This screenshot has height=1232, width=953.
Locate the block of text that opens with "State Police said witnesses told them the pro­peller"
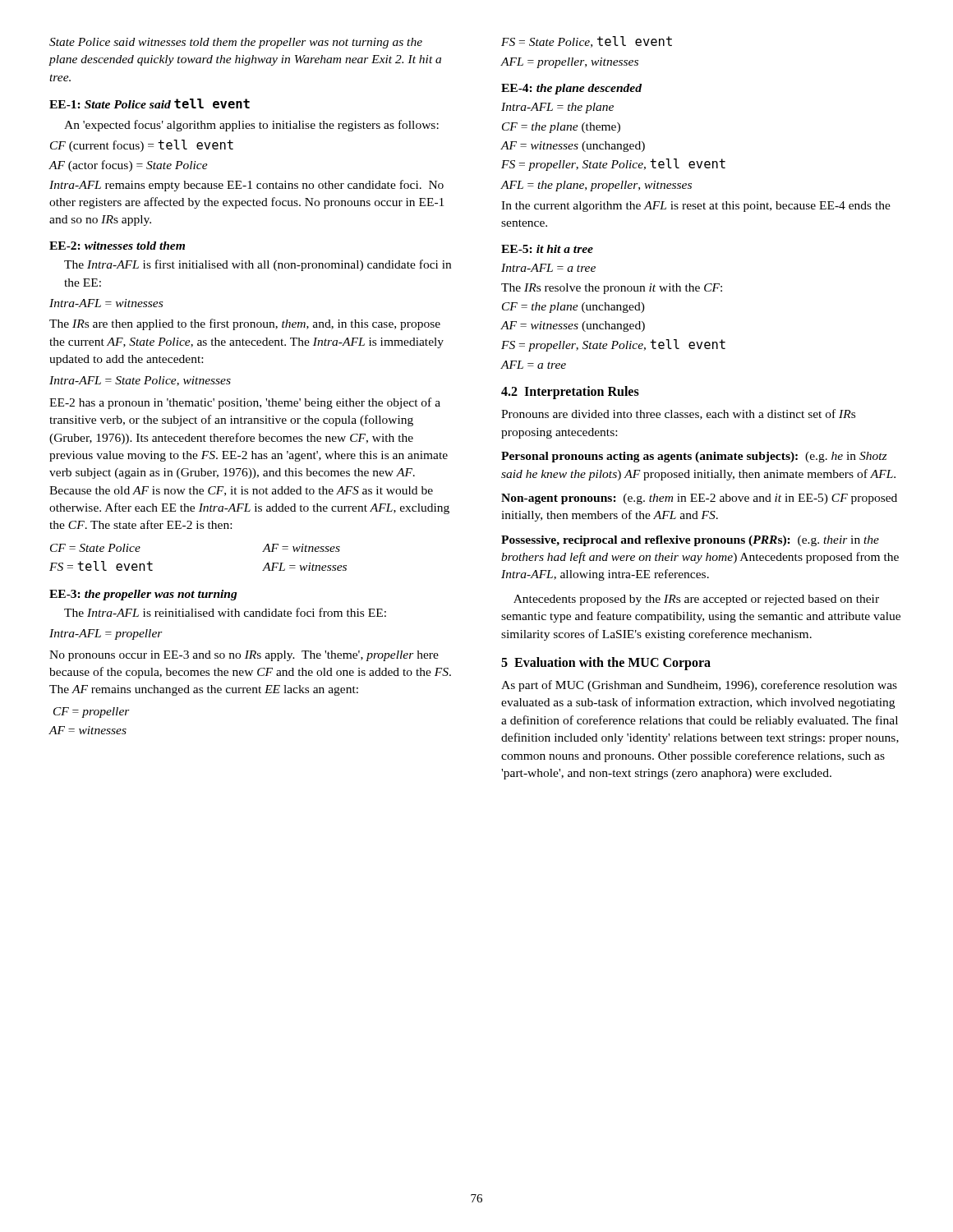(246, 59)
